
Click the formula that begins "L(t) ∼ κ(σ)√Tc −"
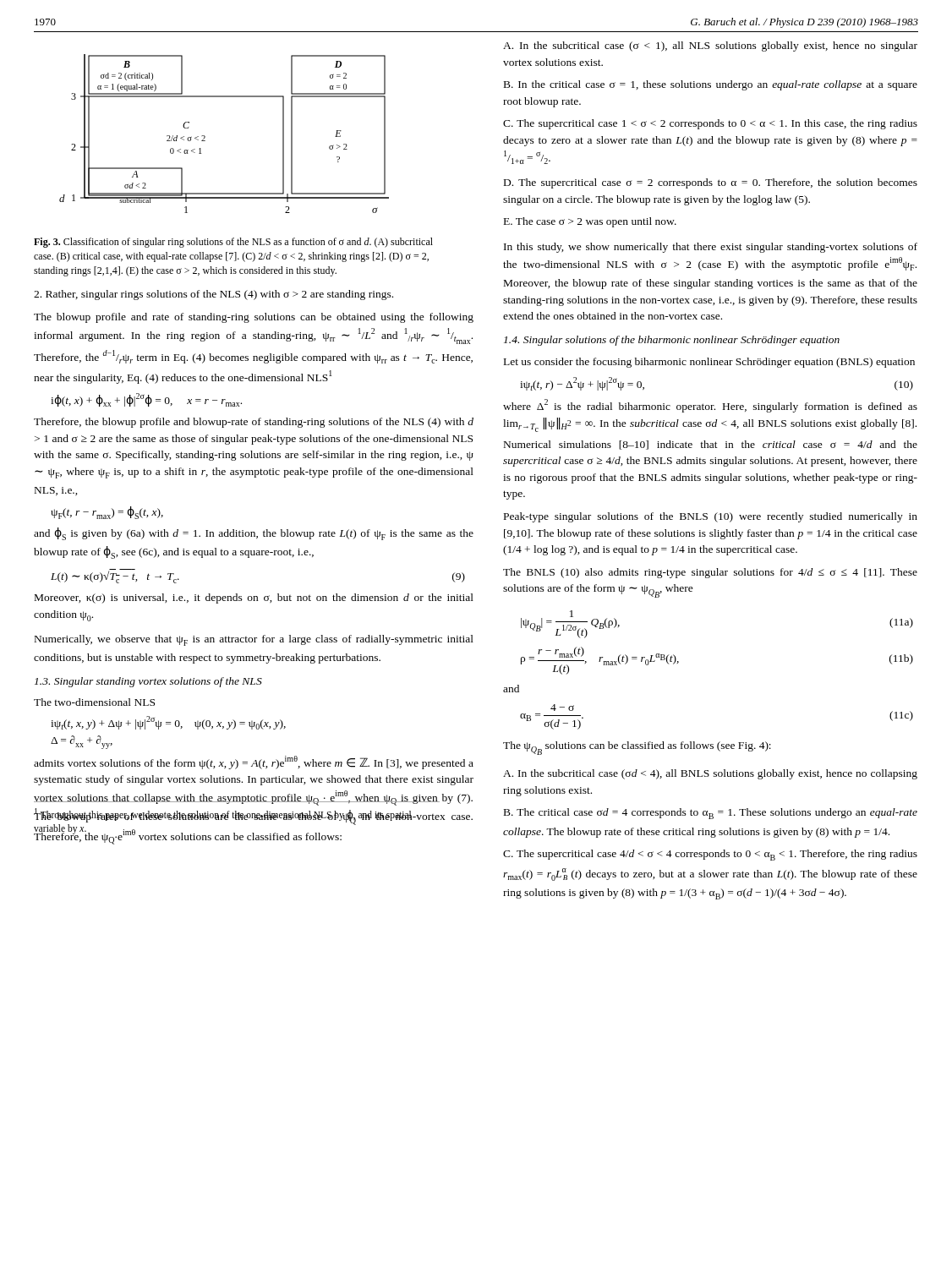116,575
